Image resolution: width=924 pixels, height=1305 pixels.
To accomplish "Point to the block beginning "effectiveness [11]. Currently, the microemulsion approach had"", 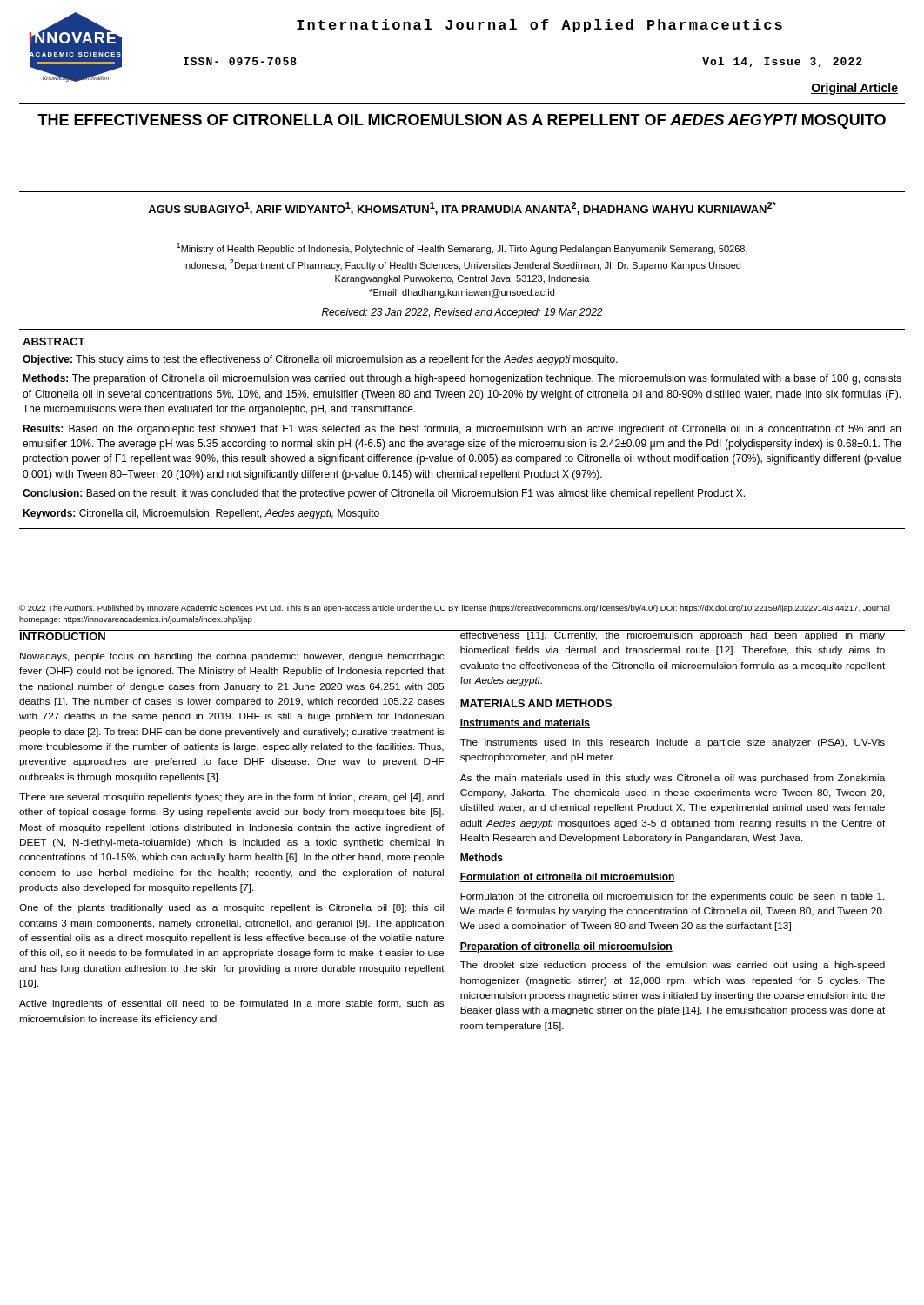I will coord(673,831).
